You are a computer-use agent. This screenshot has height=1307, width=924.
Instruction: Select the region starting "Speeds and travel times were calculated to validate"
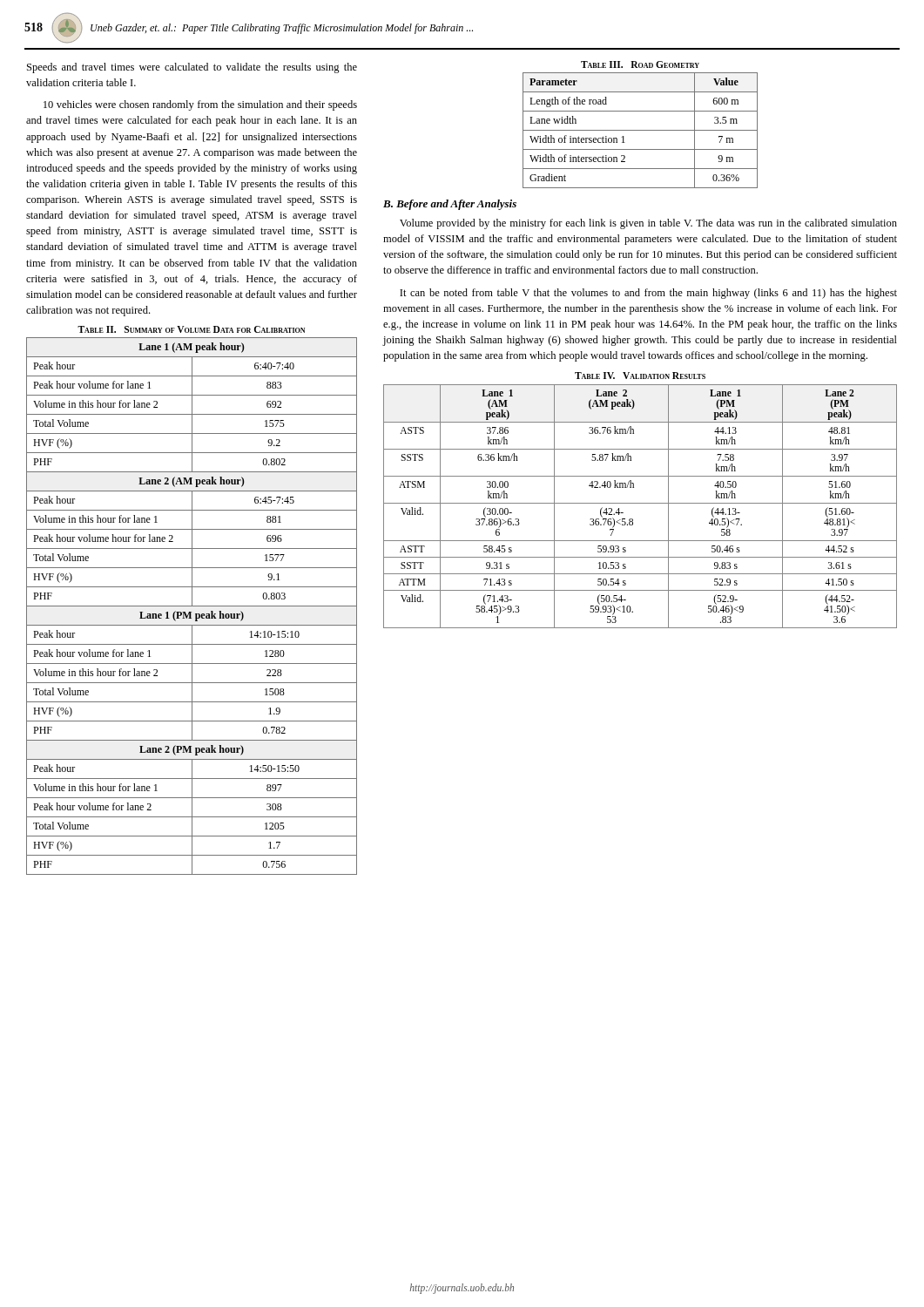coord(192,75)
